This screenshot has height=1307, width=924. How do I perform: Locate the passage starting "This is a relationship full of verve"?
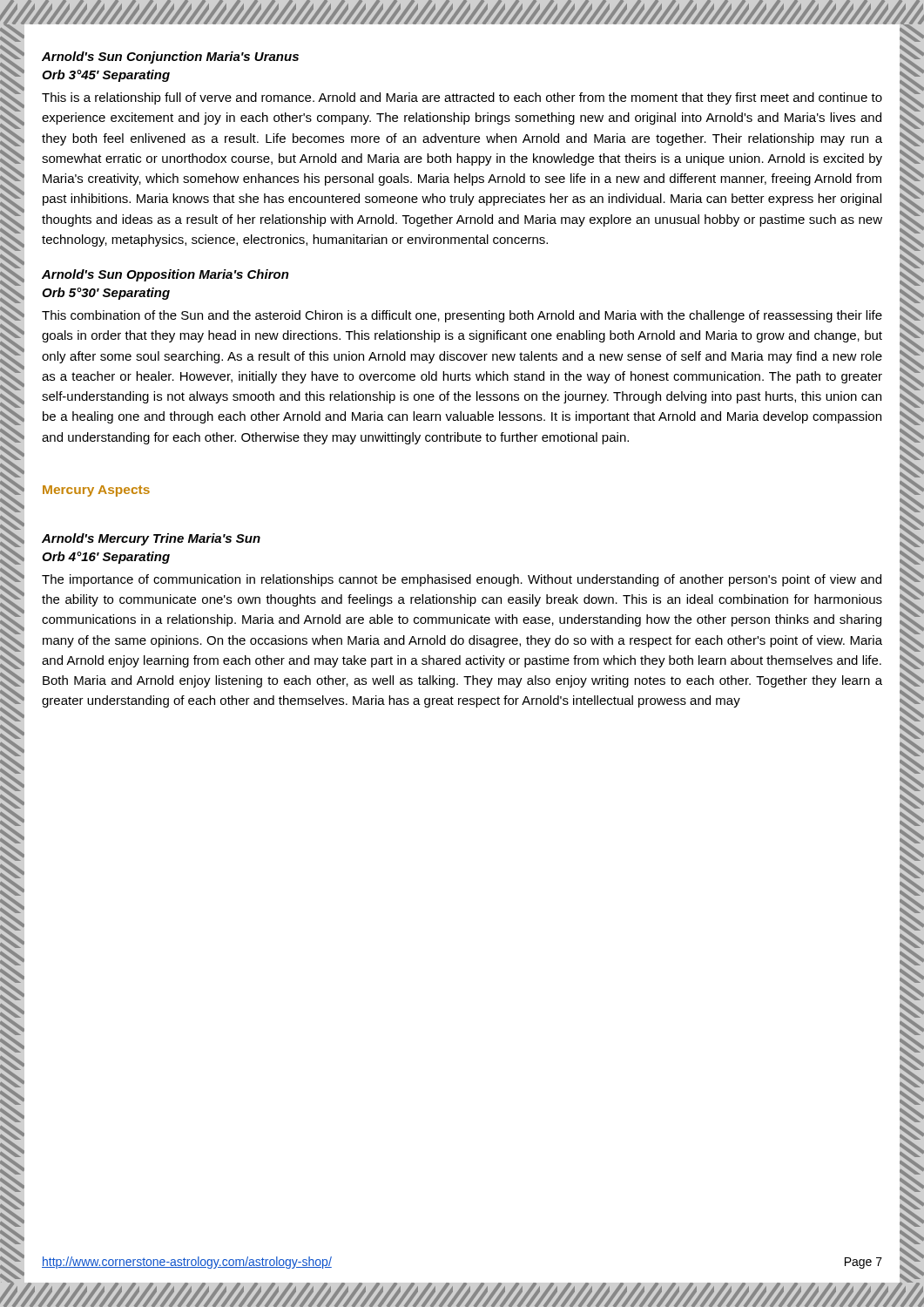pyautogui.click(x=462, y=168)
